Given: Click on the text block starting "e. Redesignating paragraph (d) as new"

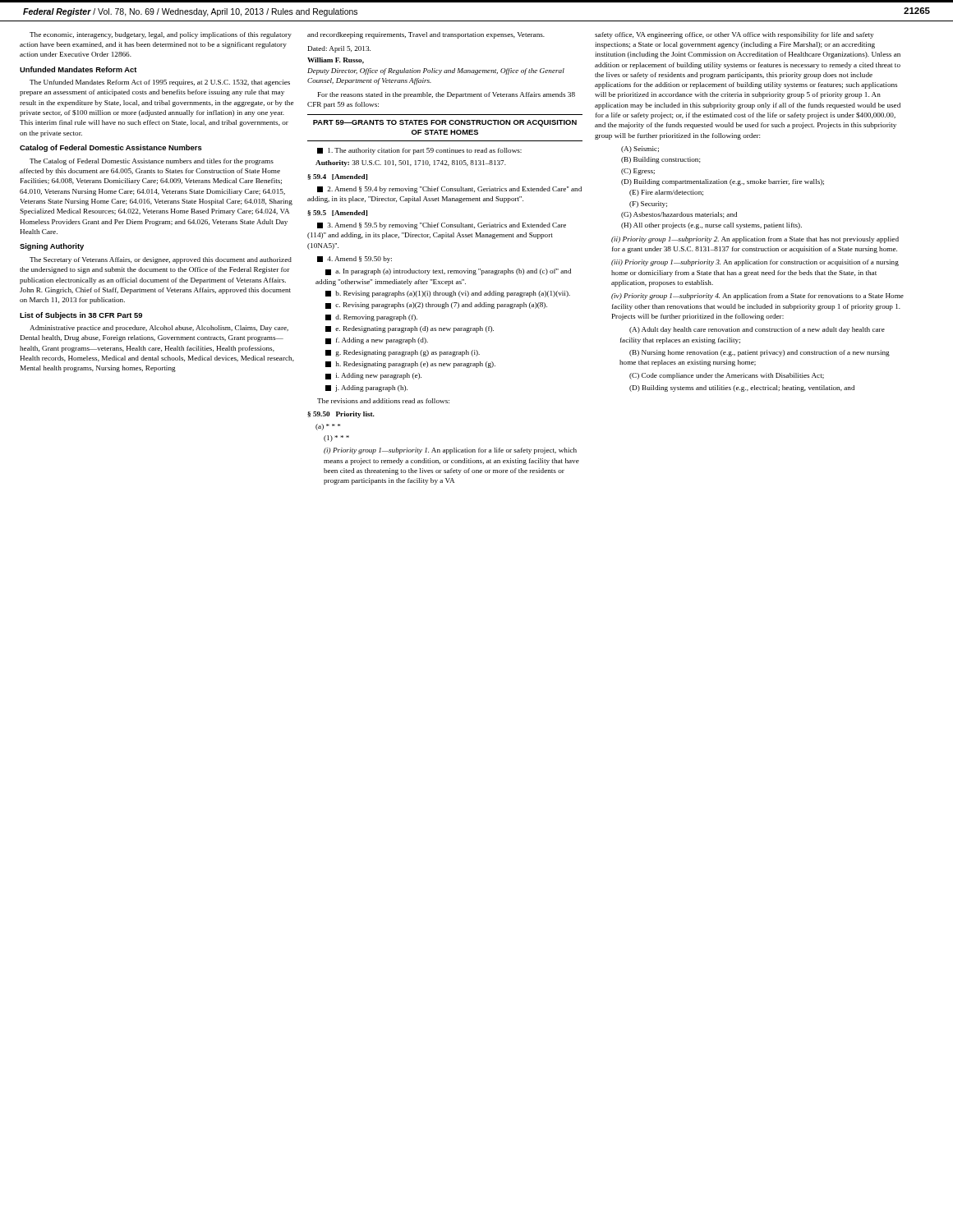Looking at the screenshot, I should pyautogui.click(x=449, y=329).
